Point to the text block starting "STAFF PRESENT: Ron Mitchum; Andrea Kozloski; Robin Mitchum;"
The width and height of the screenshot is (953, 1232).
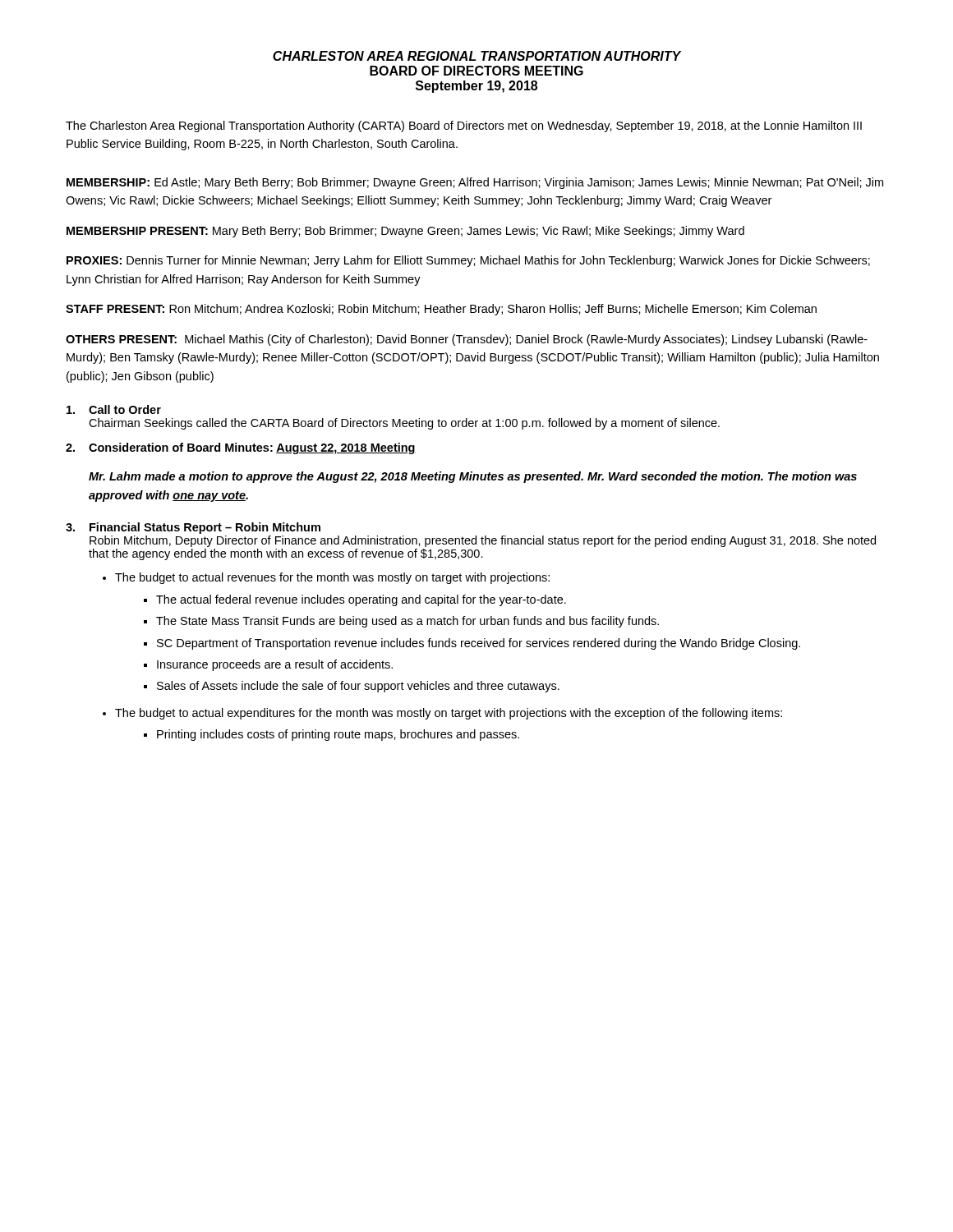click(442, 309)
